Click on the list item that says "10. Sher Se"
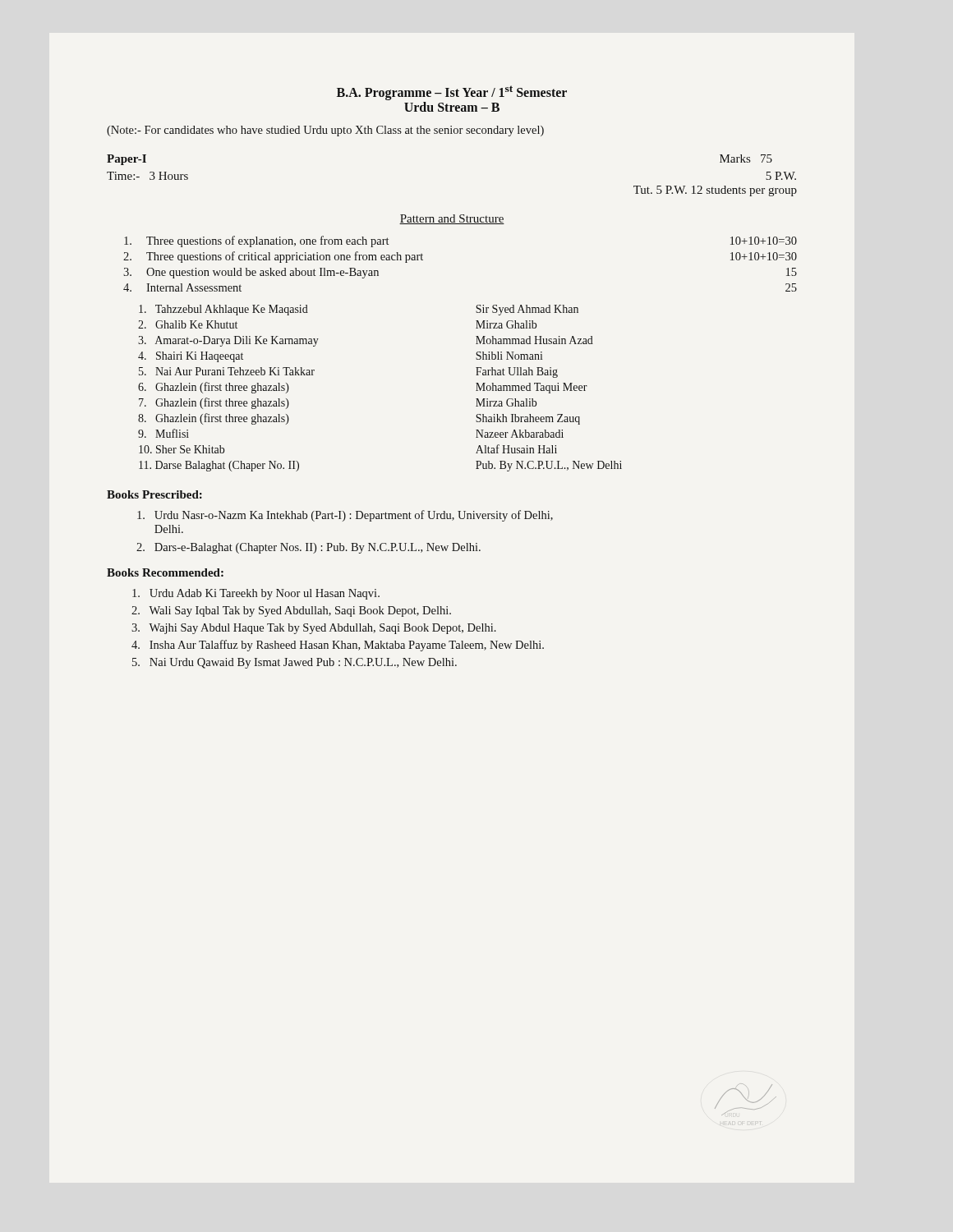The width and height of the screenshot is (953, 1232). (x=181, y=450)
